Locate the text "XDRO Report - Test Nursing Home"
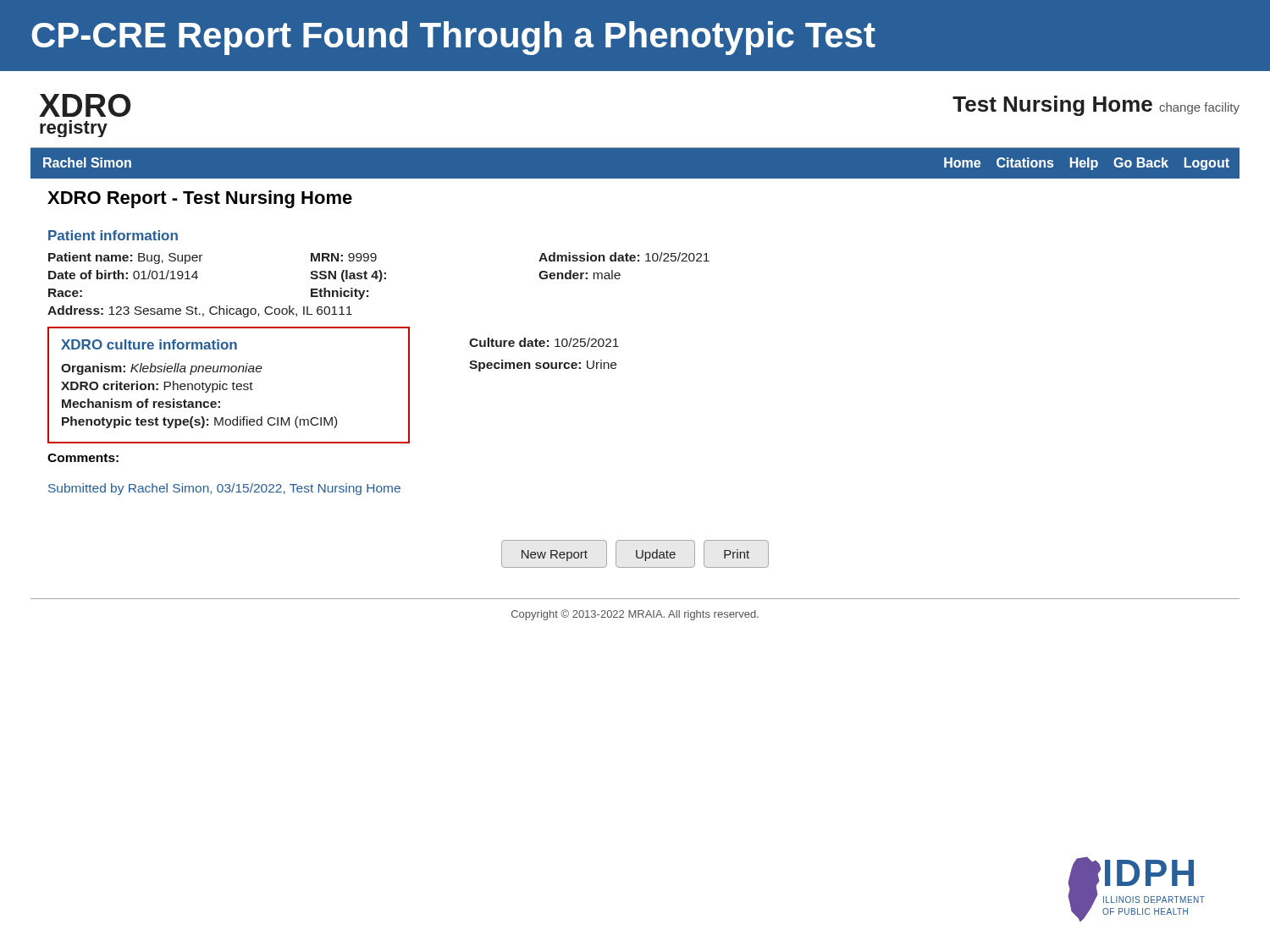This screenshot has height=952, width=1270. click(x=200, y=198)
